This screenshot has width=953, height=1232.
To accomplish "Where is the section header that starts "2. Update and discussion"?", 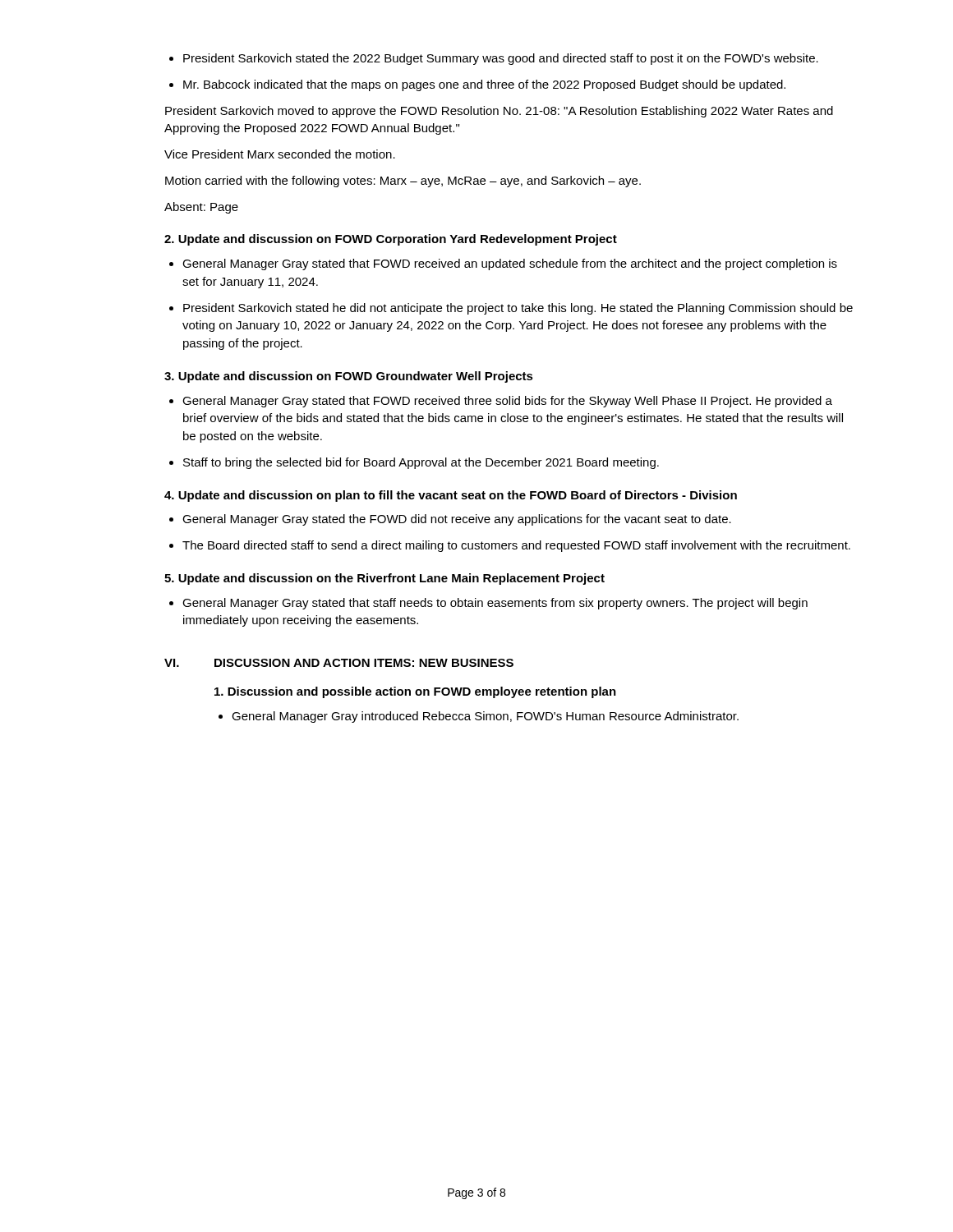I will click(x=509, y=239).
